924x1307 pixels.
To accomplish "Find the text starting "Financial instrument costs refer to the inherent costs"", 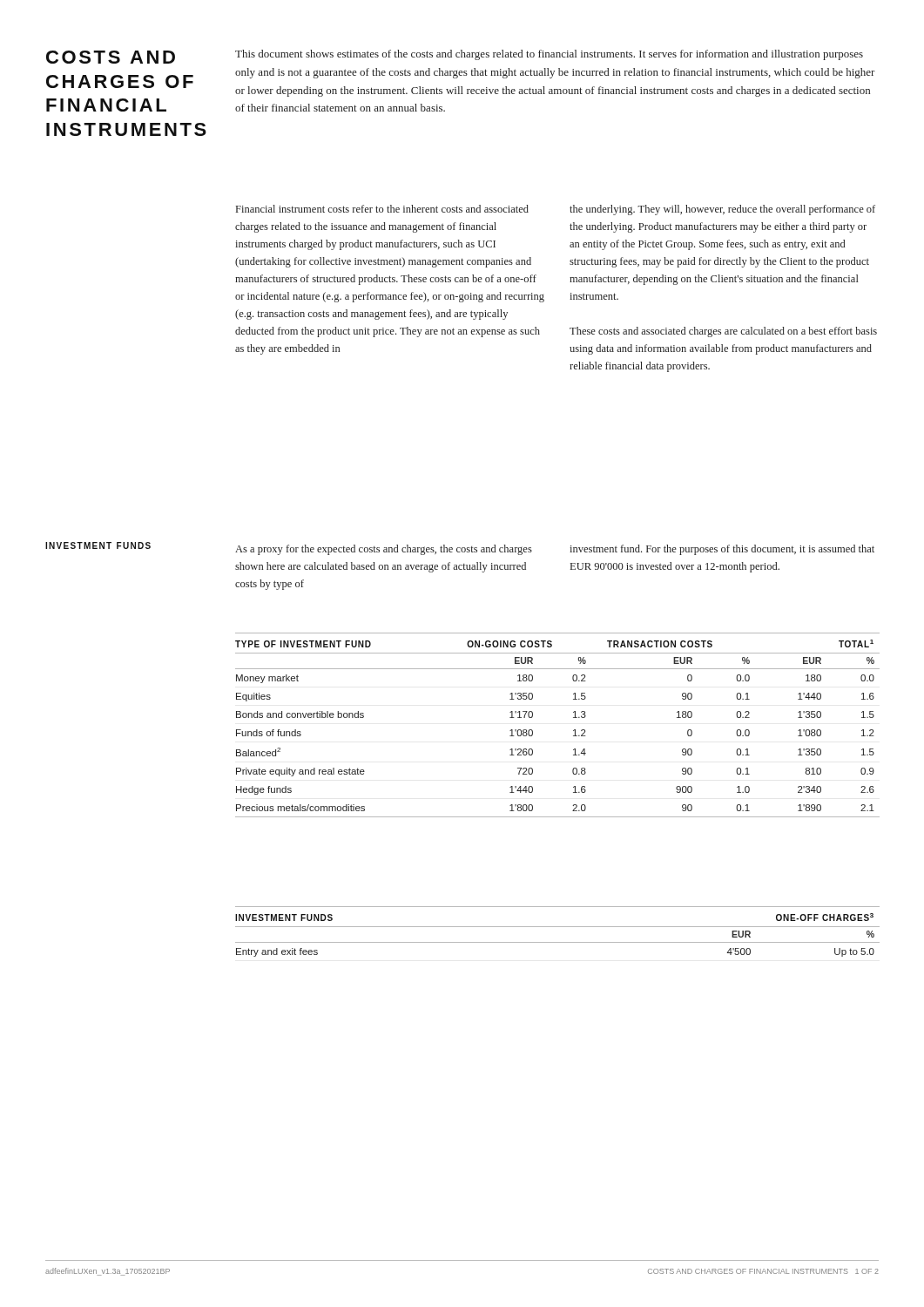I will 390,279.
